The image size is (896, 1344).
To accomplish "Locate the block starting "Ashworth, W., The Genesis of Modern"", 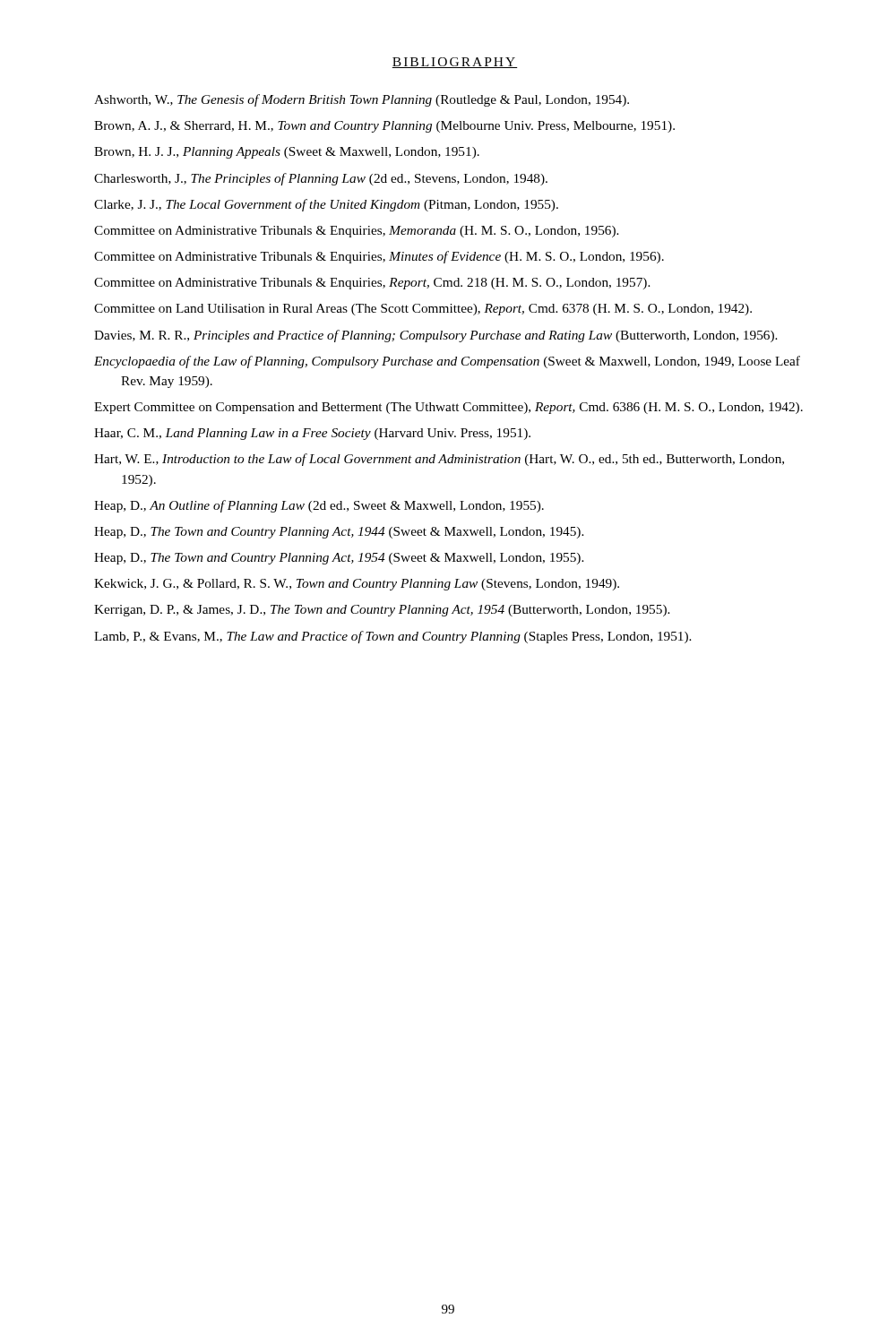I will [x=362, y=99].
